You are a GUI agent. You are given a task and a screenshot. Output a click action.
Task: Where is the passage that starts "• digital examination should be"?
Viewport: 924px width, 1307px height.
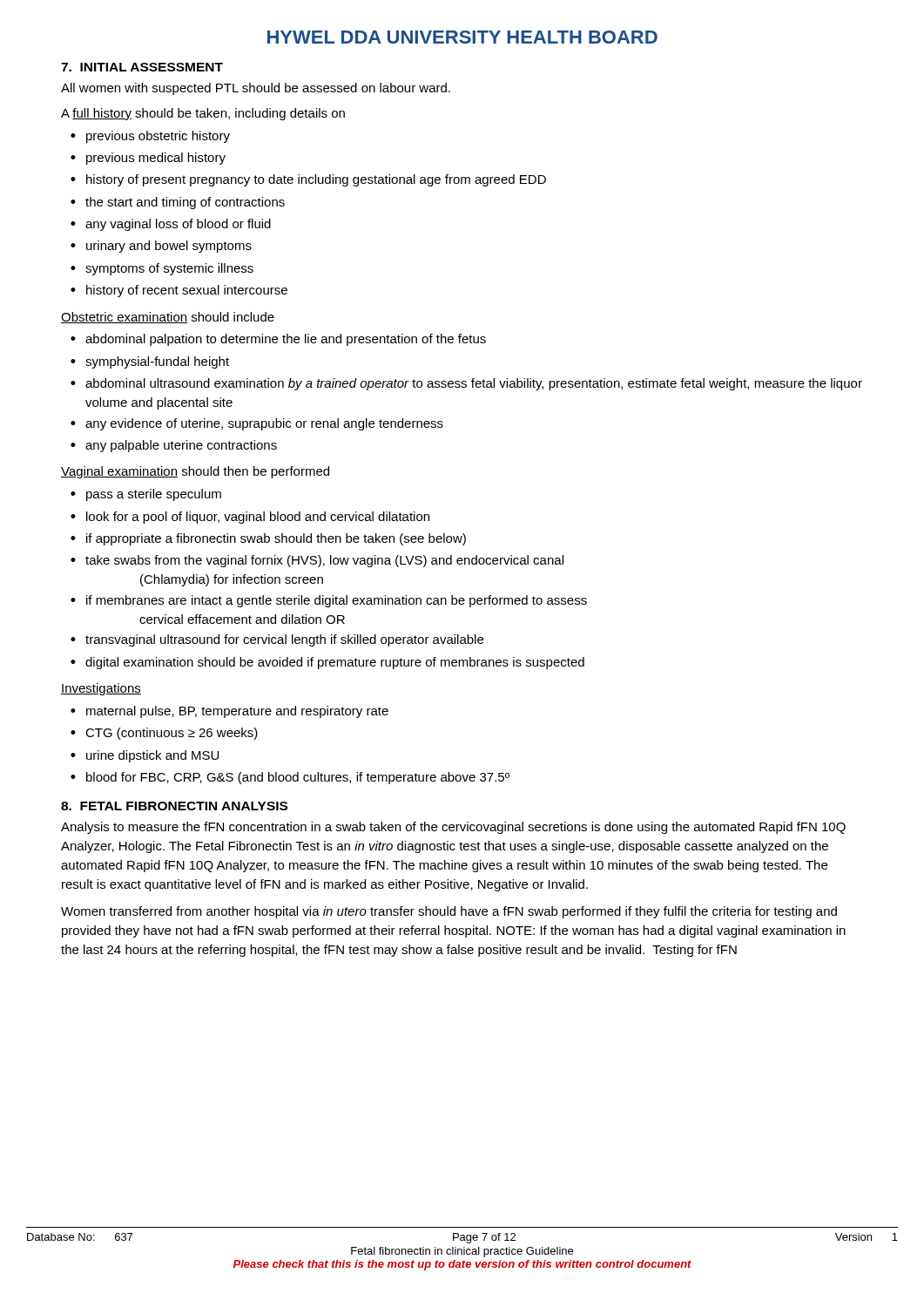[462, 663]
